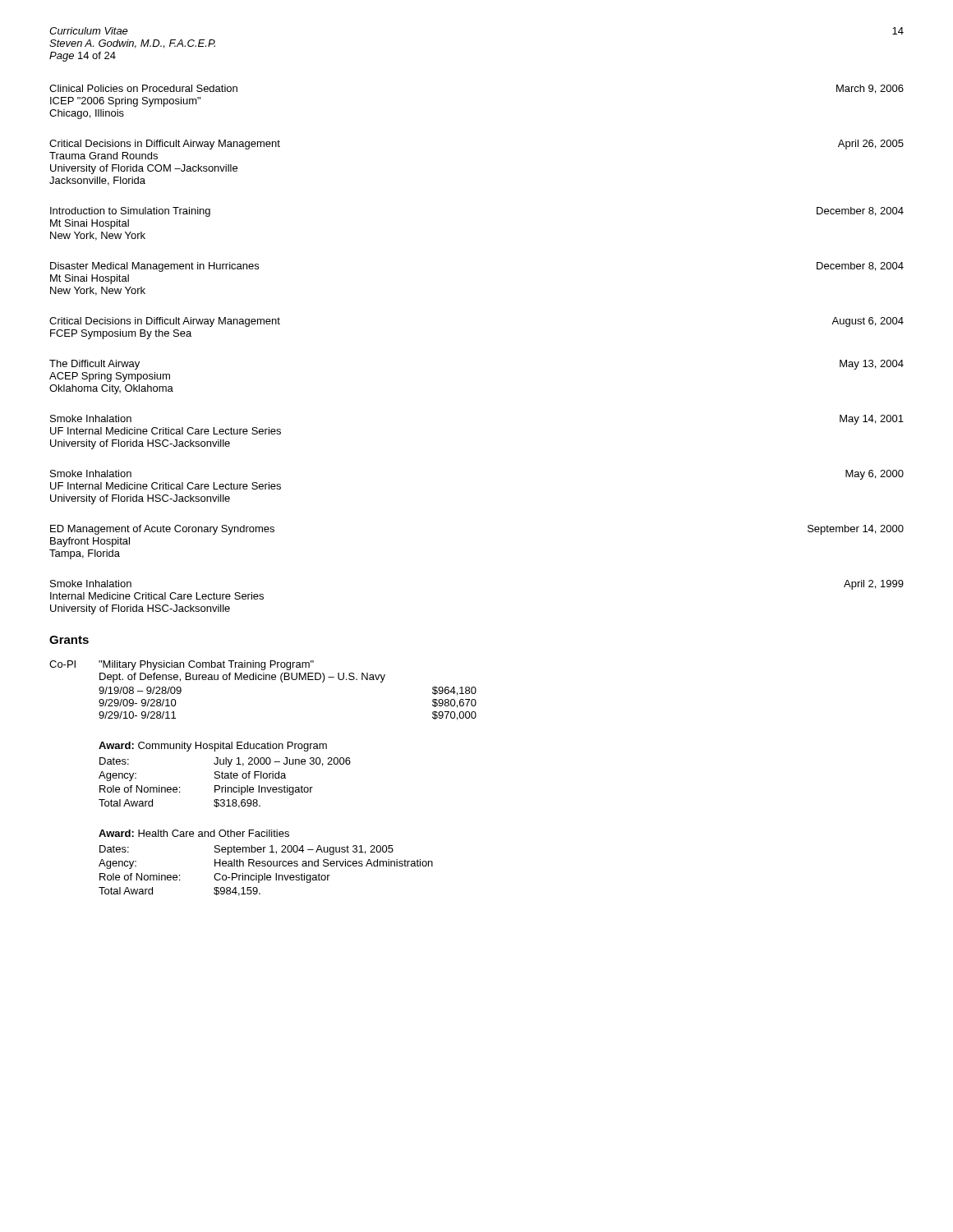Image resolution: width=953 pixels, height=1232 pixels.
Task: Point to the element starting "Award: Community Hospital Education Program Dates:"
Action: (x=213, y=747)
